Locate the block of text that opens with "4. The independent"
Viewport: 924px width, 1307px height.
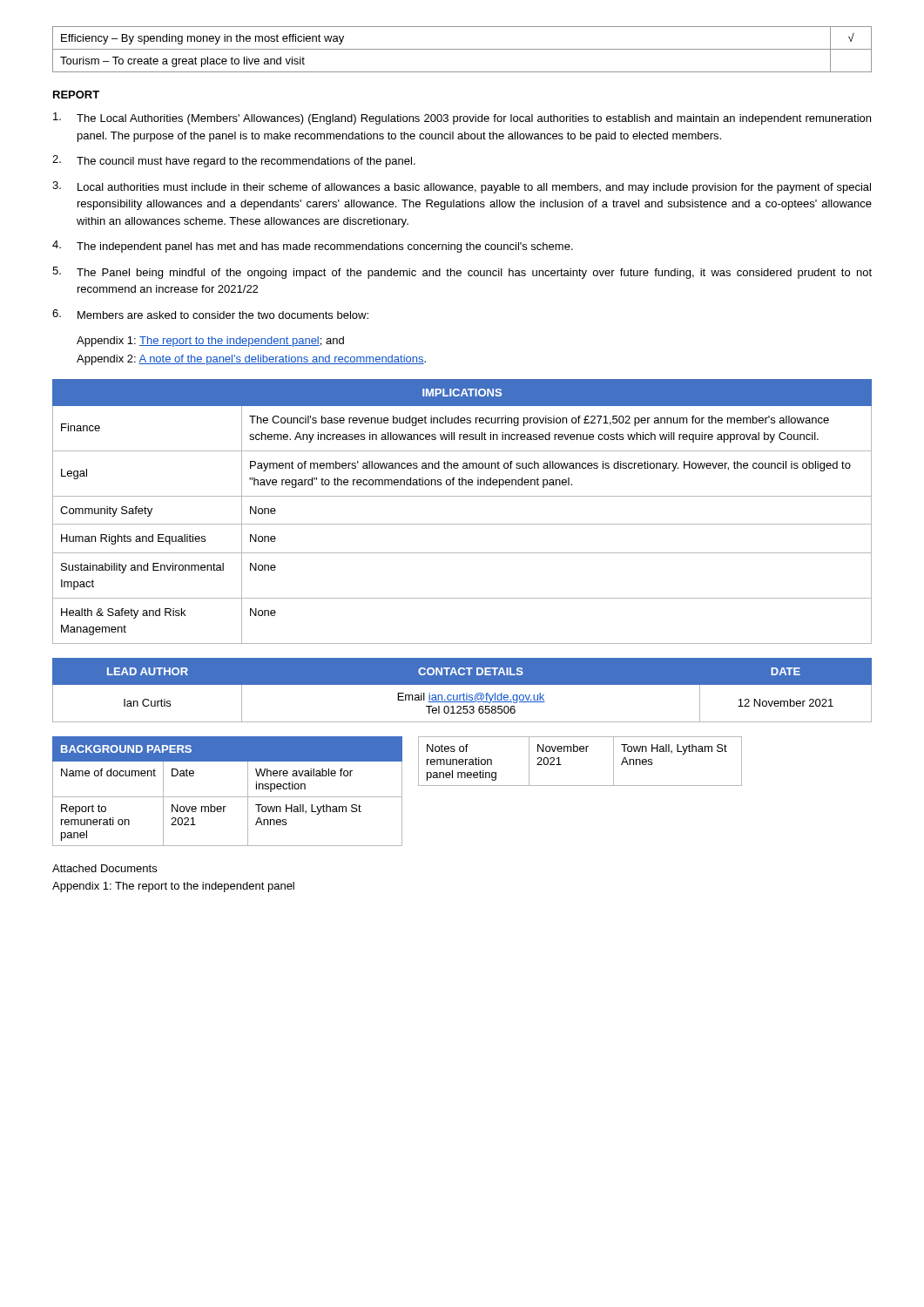[462, 246]
